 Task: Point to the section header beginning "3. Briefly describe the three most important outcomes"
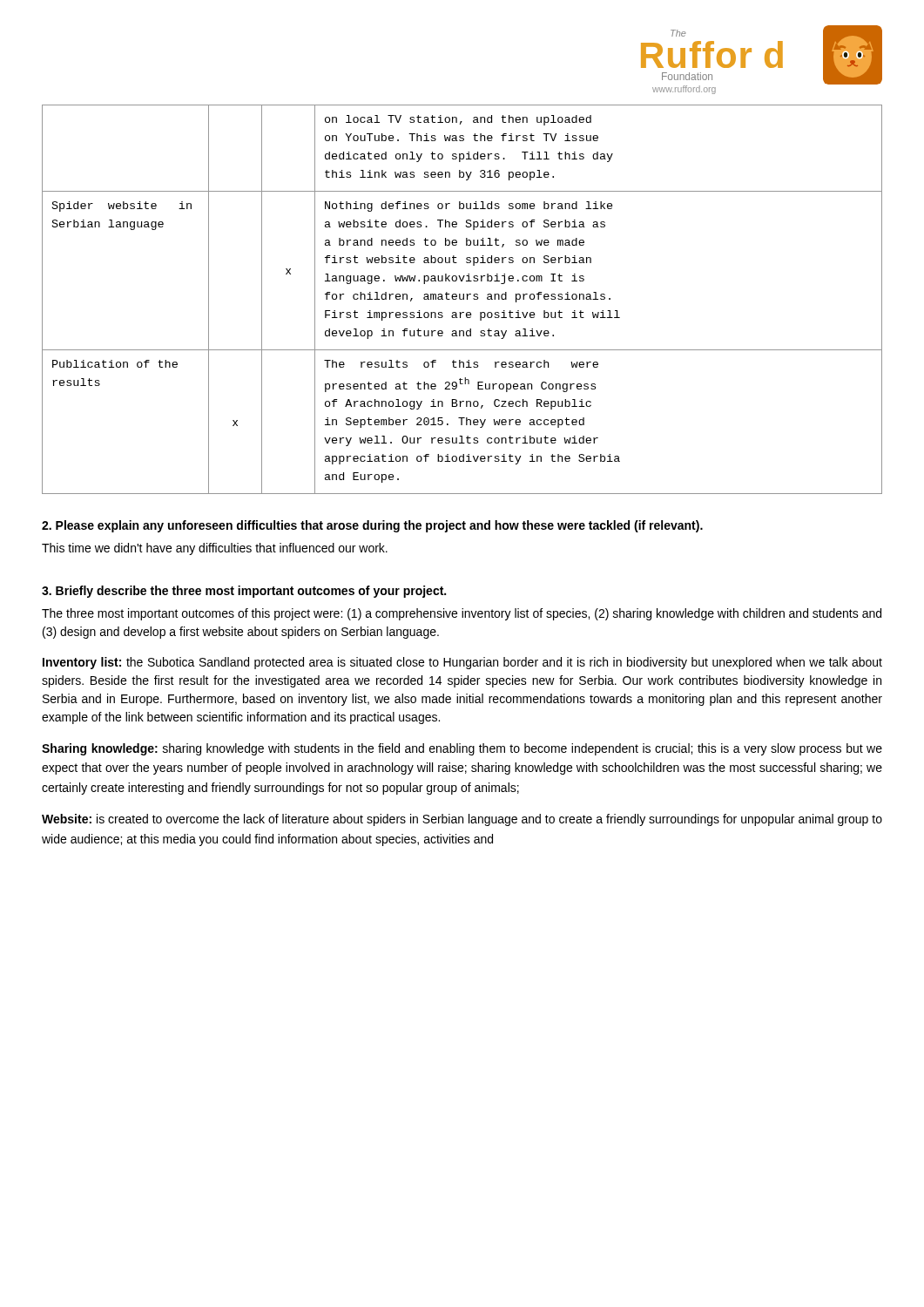click(x=244, y=591)
